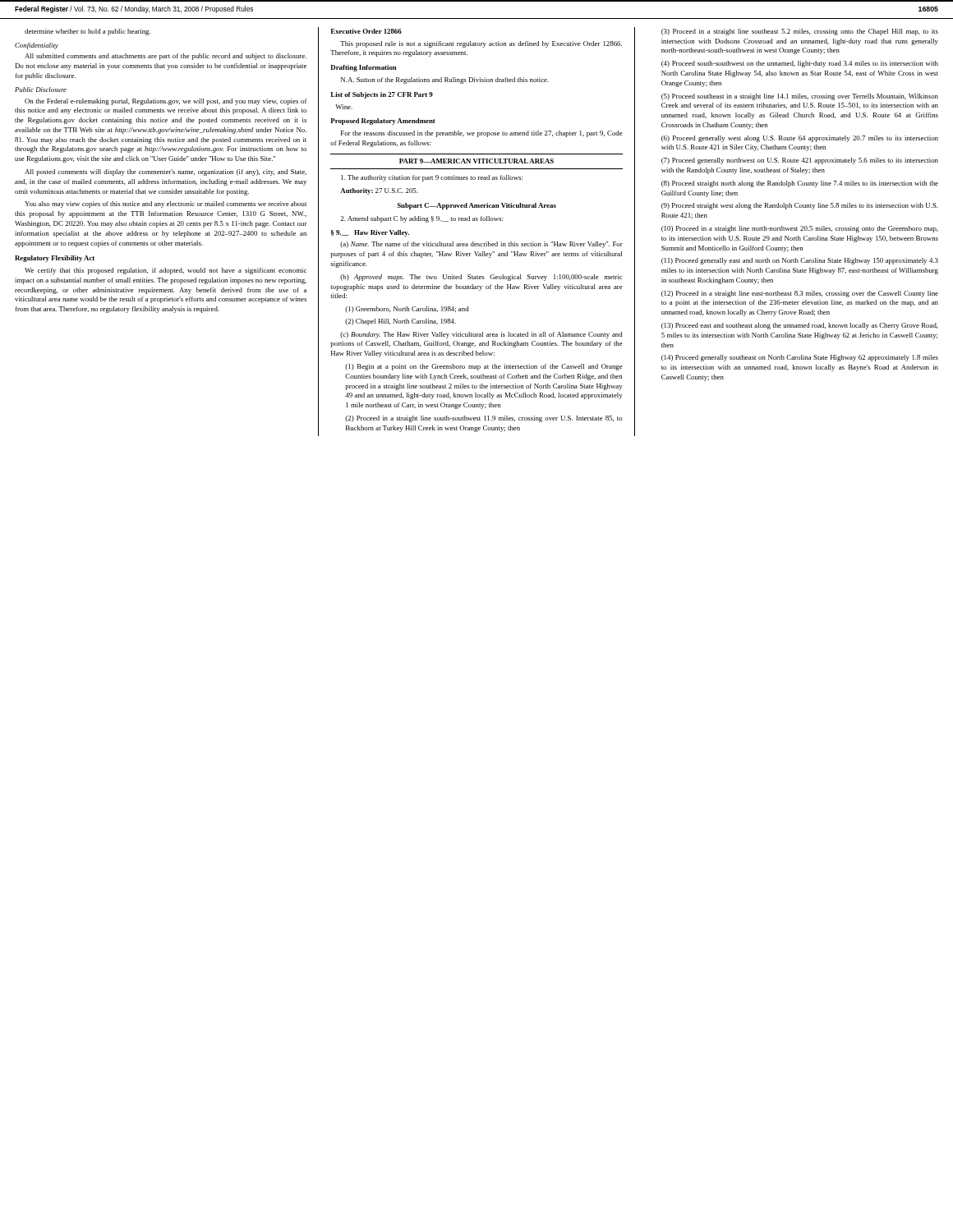Click on the text block containing "(14) Proceed generally southeast on North Carolina State"
Screen dimensions: 1232x953
coord(800,368)
